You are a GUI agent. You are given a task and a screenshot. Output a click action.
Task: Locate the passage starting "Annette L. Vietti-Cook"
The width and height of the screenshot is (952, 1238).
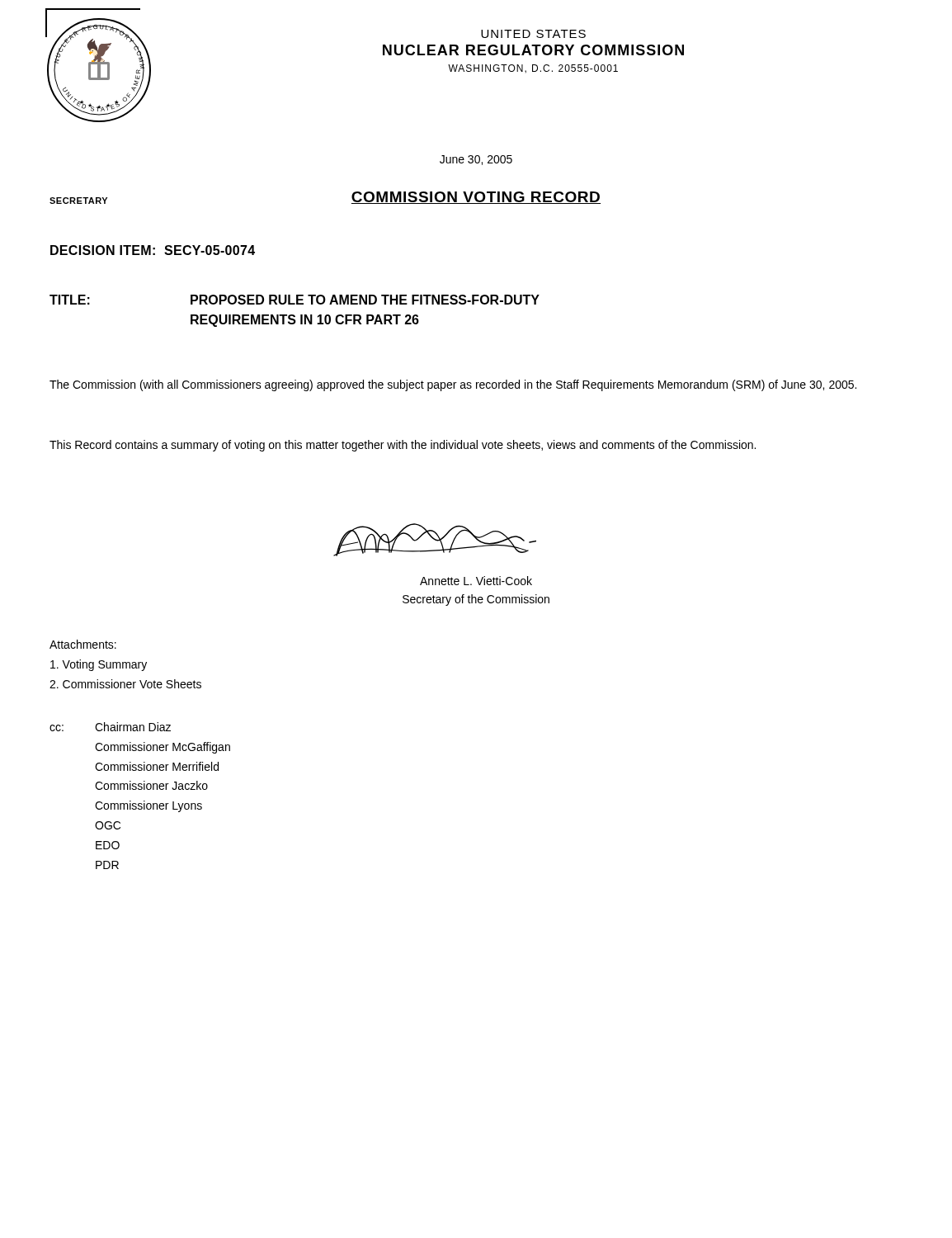pos(476,590)
